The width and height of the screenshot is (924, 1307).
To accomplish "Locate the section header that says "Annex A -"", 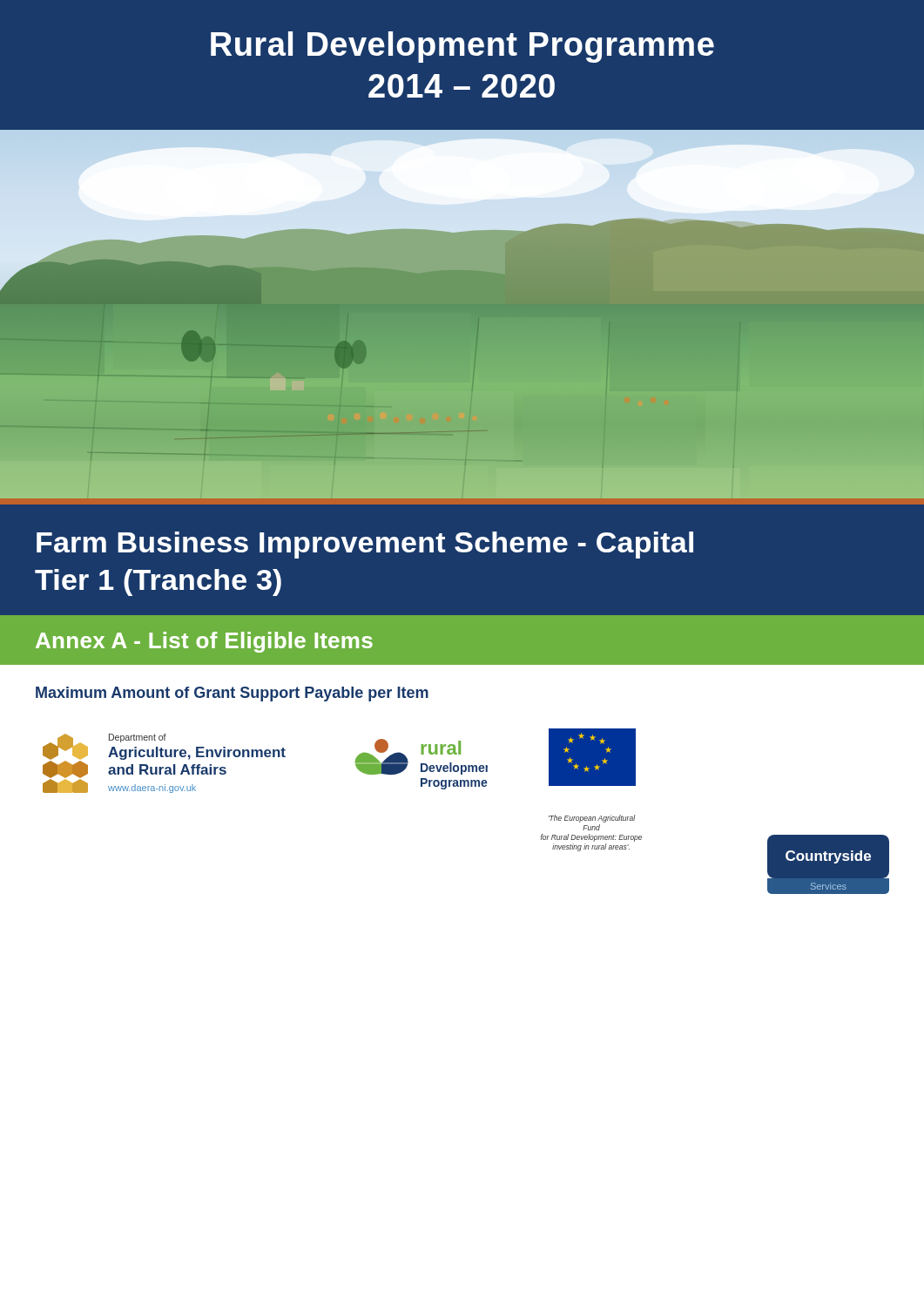I will pos(204,642).
